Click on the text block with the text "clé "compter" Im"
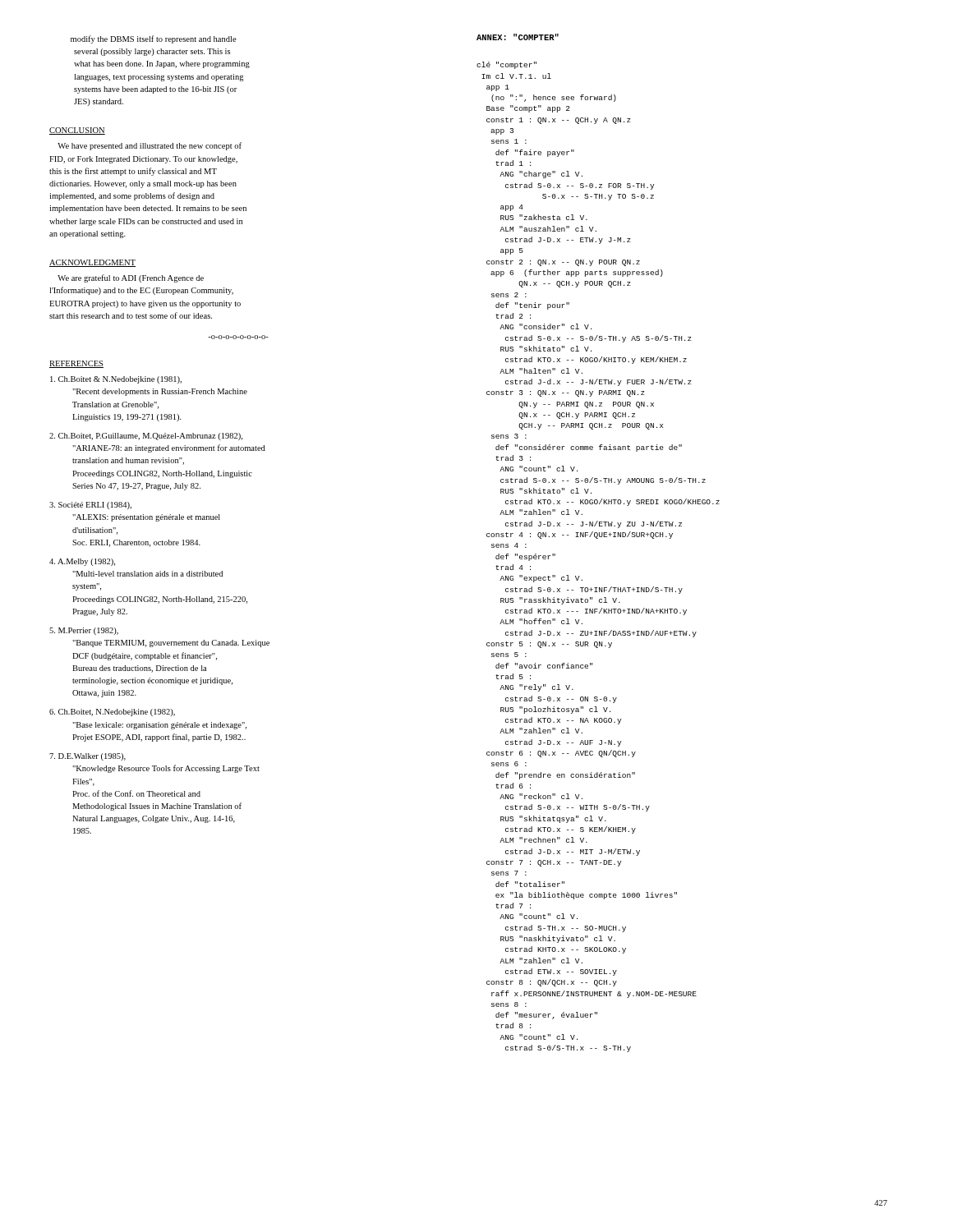The width and height of the screenshot is (953, 1232). pos(506,65)
